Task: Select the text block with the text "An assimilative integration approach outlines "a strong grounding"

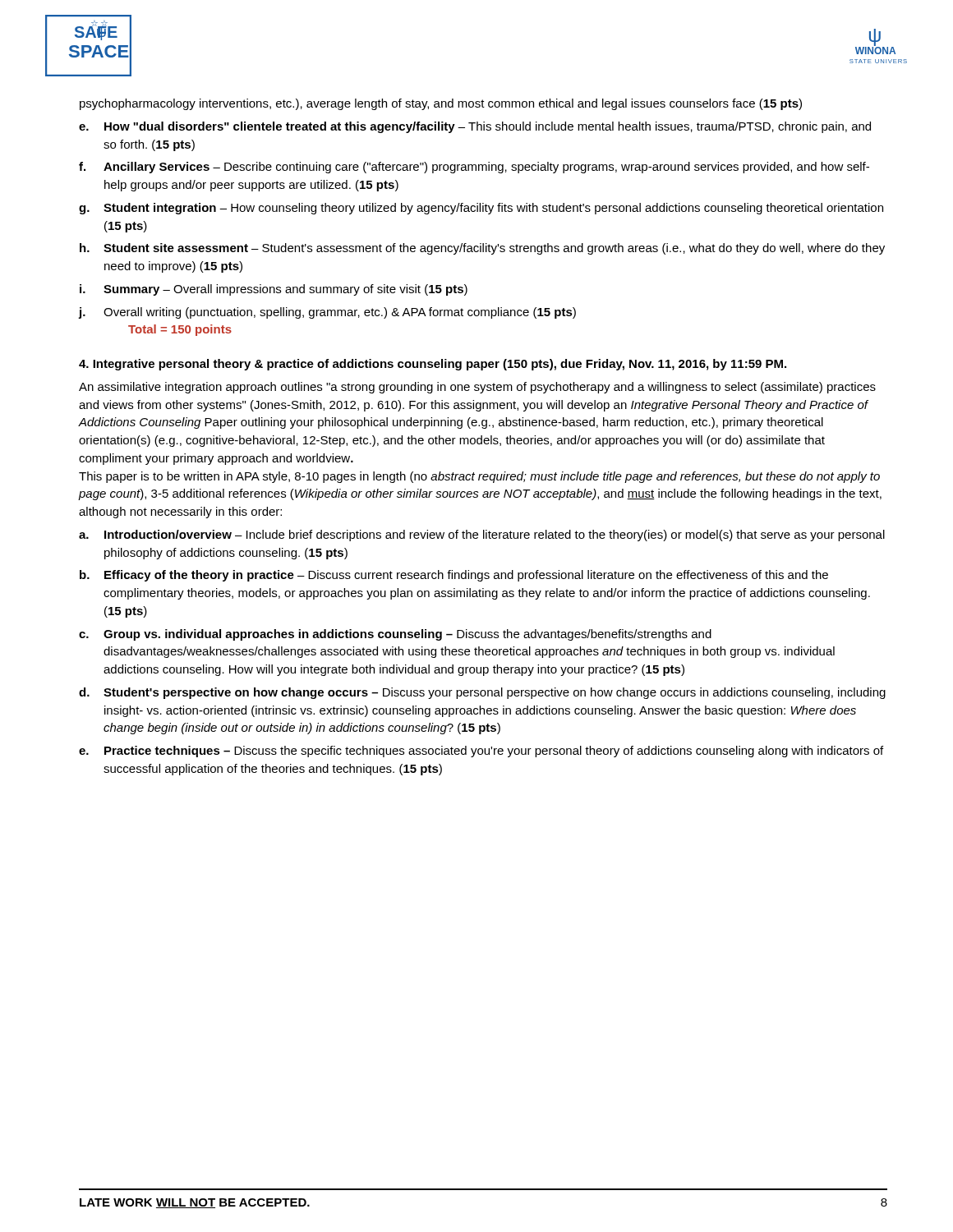Action: click(481, 449)
